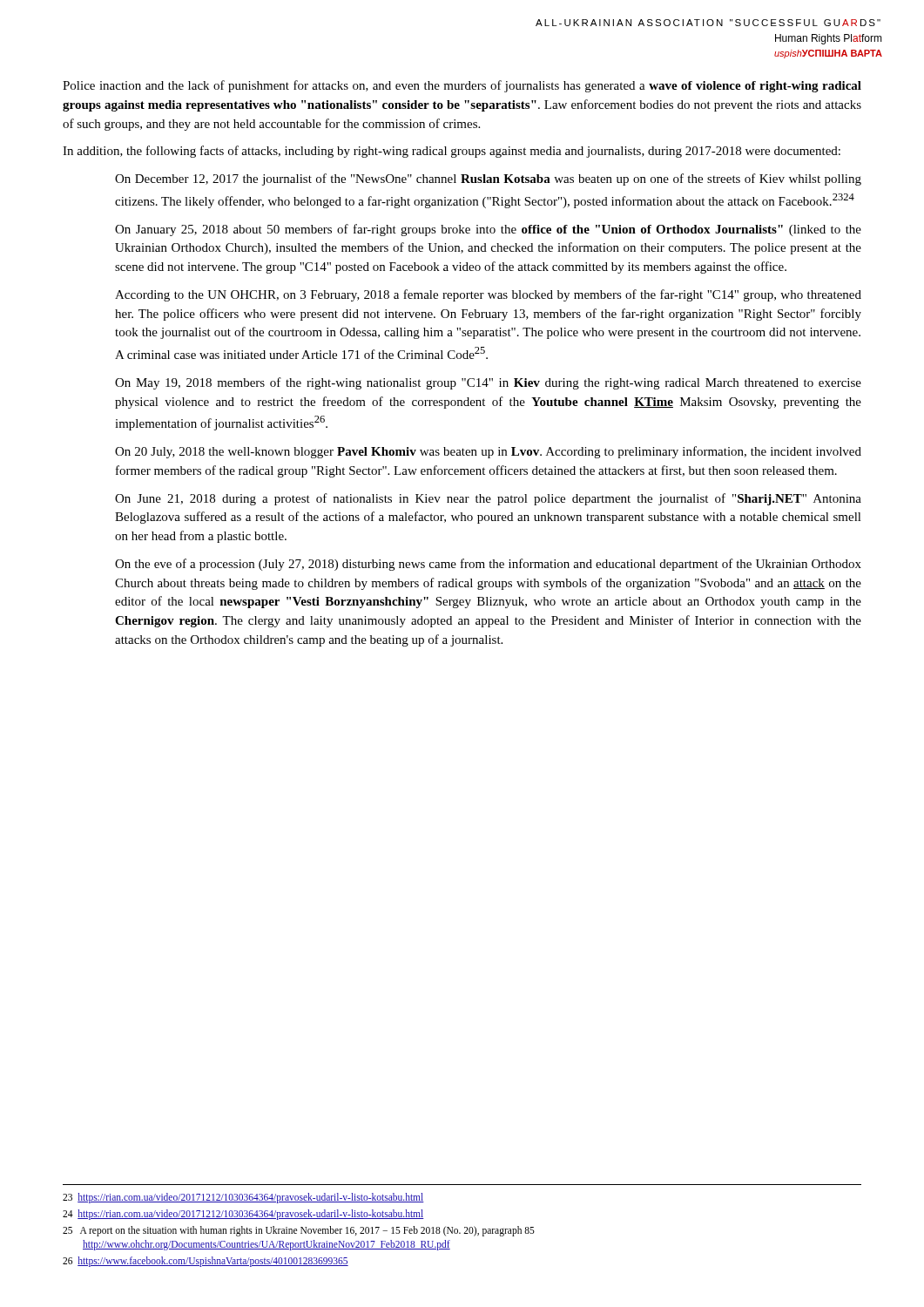Where is the passage that starts "On the eve"?
The width and height of the screenshot is (924, 1307).
point(488,601)
